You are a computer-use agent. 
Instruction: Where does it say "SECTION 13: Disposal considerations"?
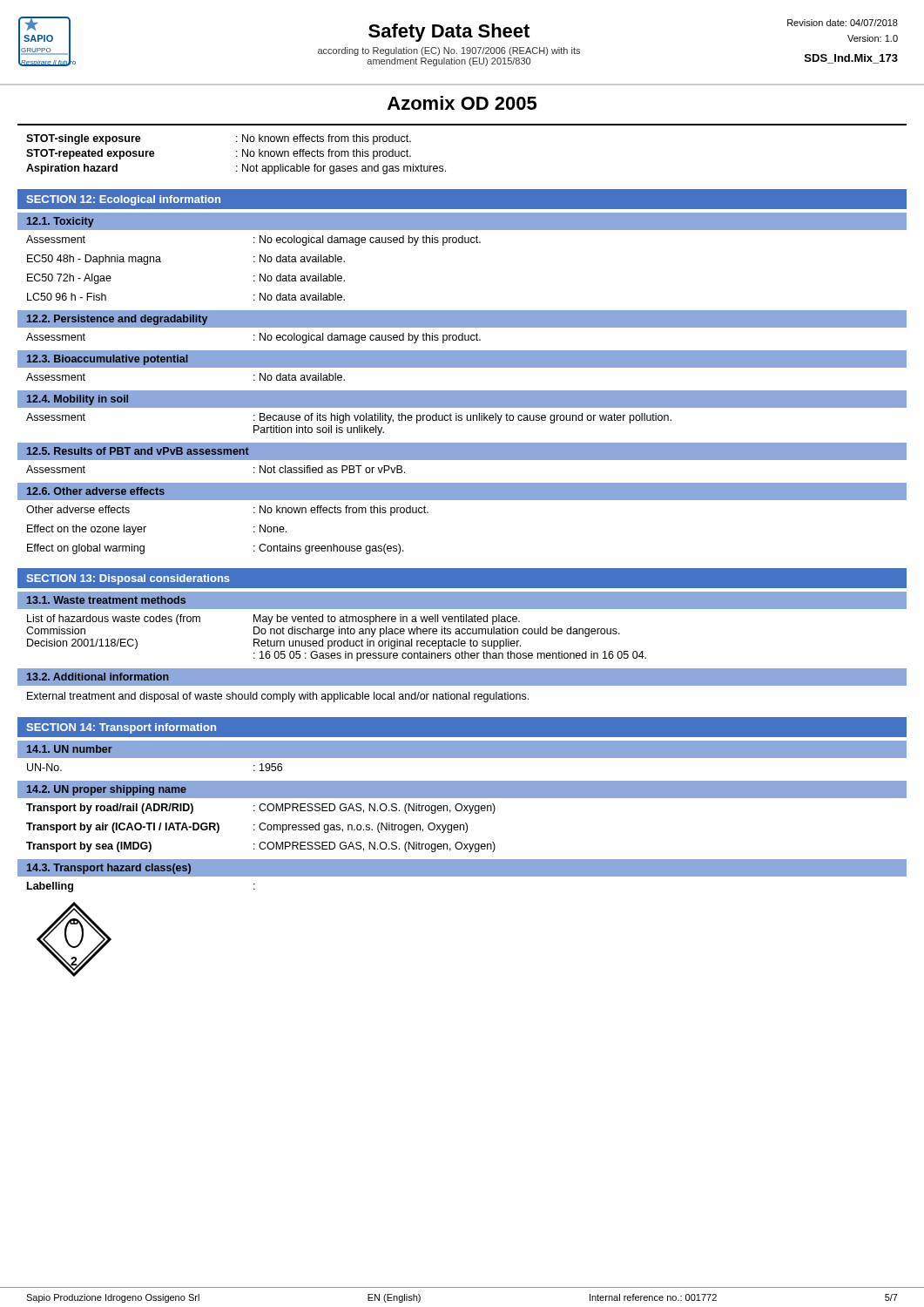462,578
